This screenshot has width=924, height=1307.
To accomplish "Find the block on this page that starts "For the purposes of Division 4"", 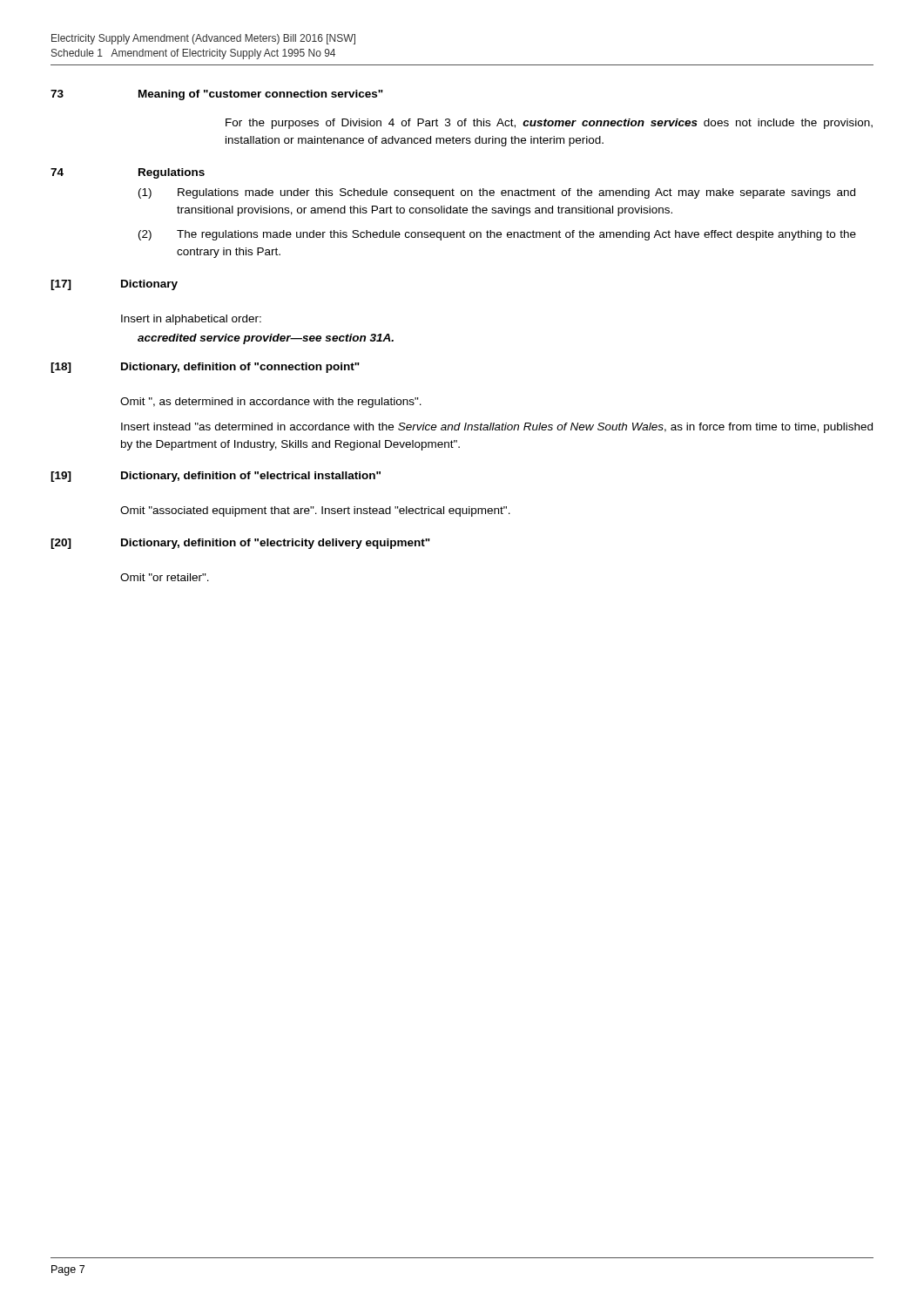I will [549, 131].
